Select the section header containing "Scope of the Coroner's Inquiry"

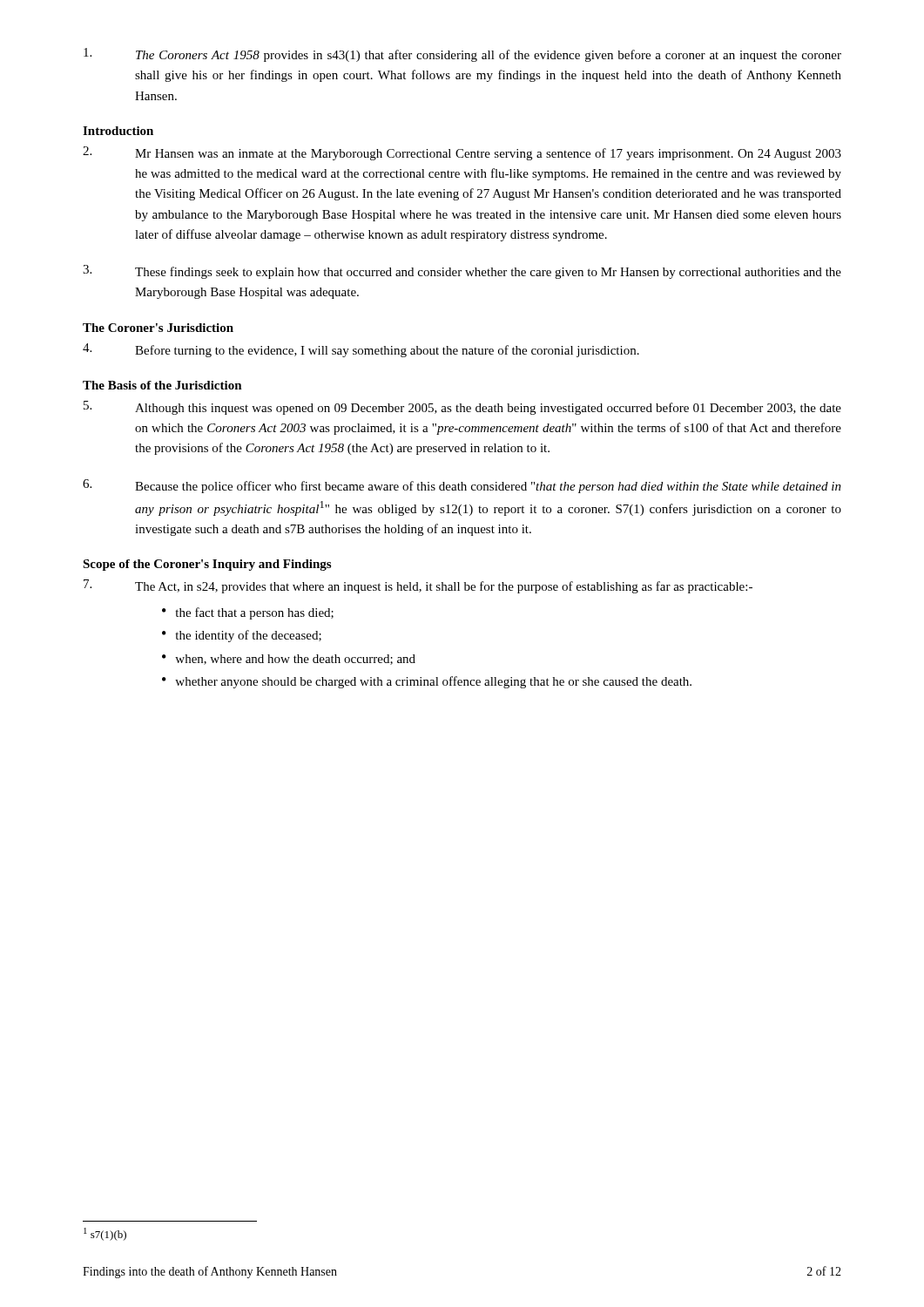pos(207,564)
